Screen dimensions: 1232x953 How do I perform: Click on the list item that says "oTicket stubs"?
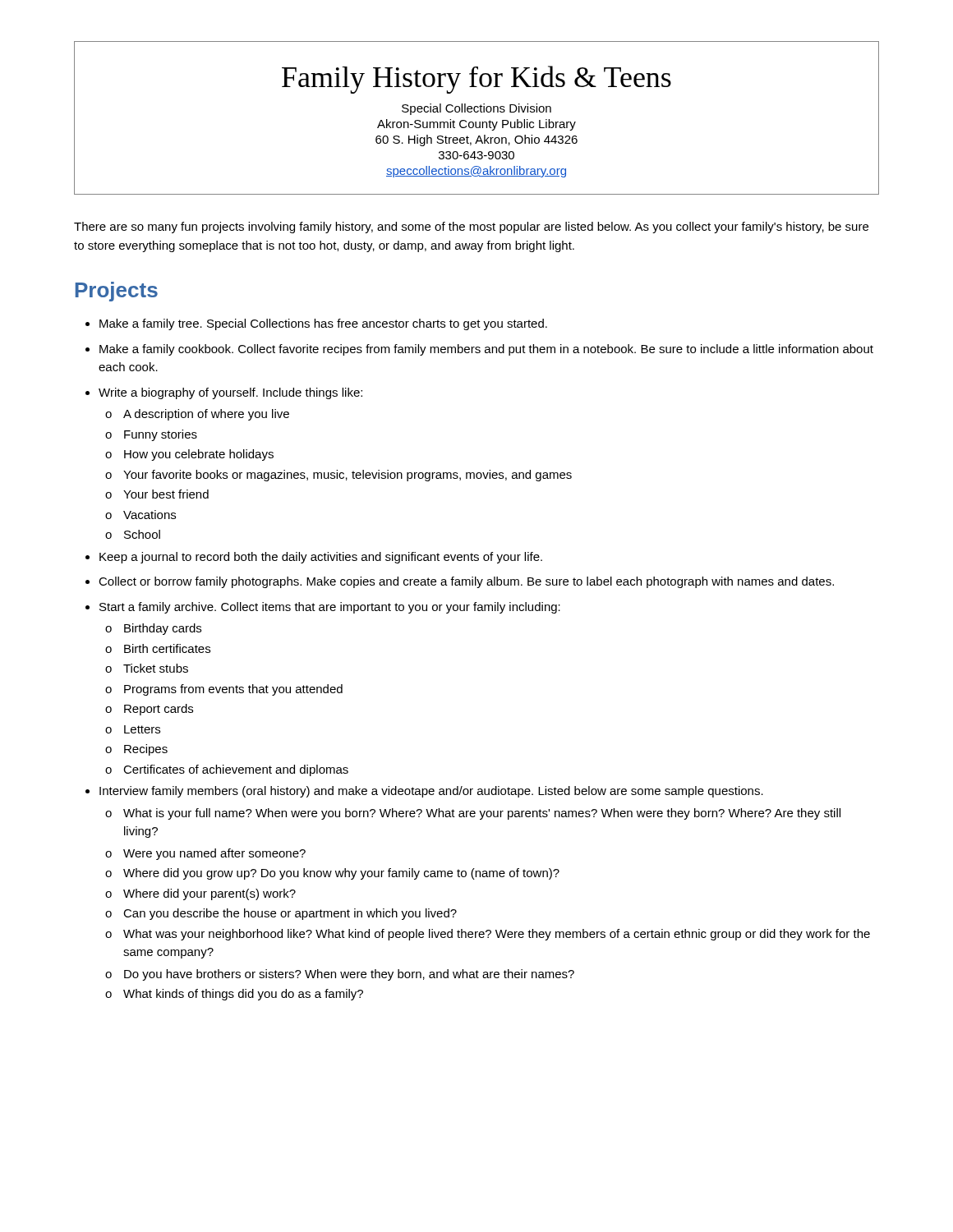[156, 669]
